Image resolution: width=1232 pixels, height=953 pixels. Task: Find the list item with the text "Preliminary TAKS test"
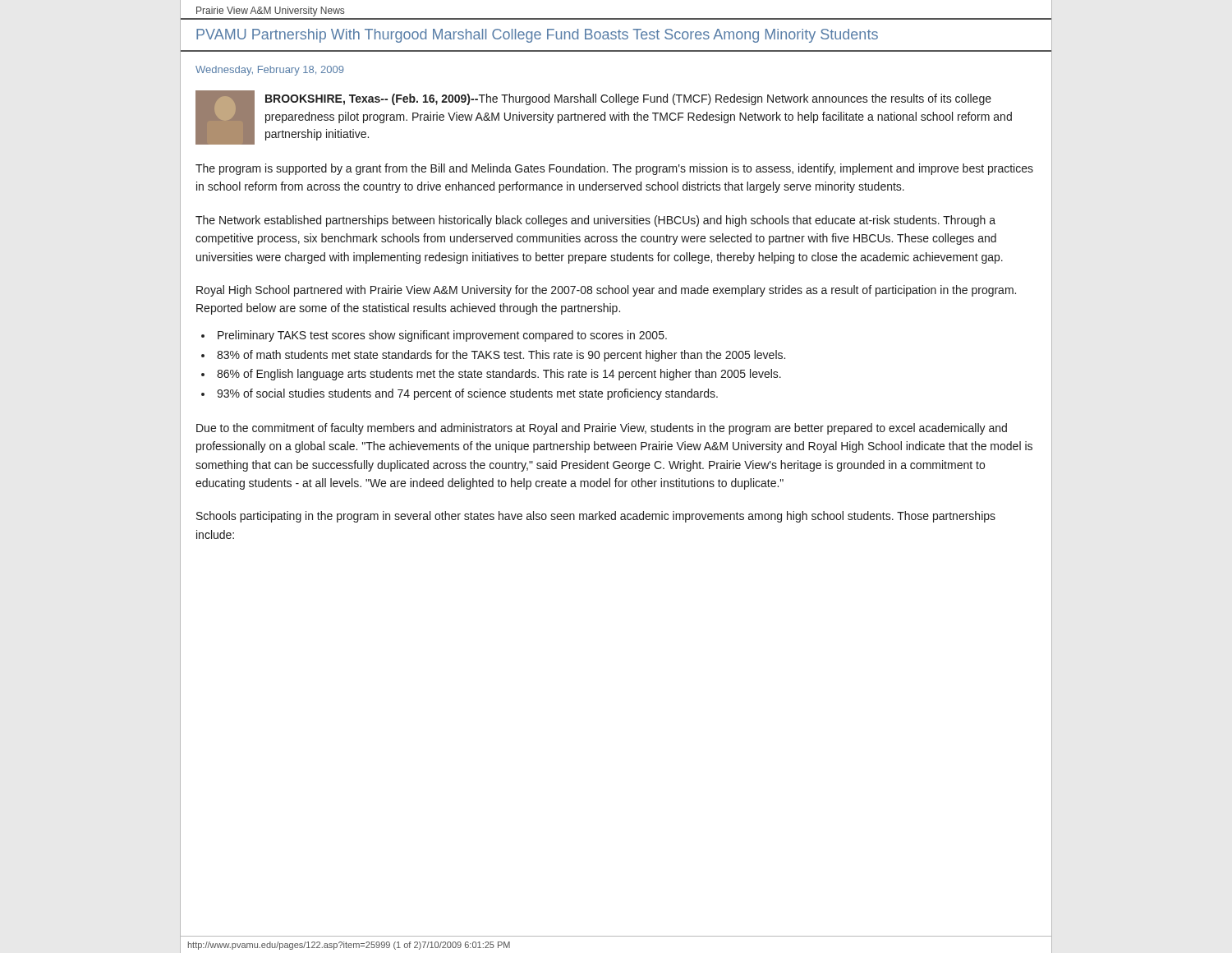point(442,335)
